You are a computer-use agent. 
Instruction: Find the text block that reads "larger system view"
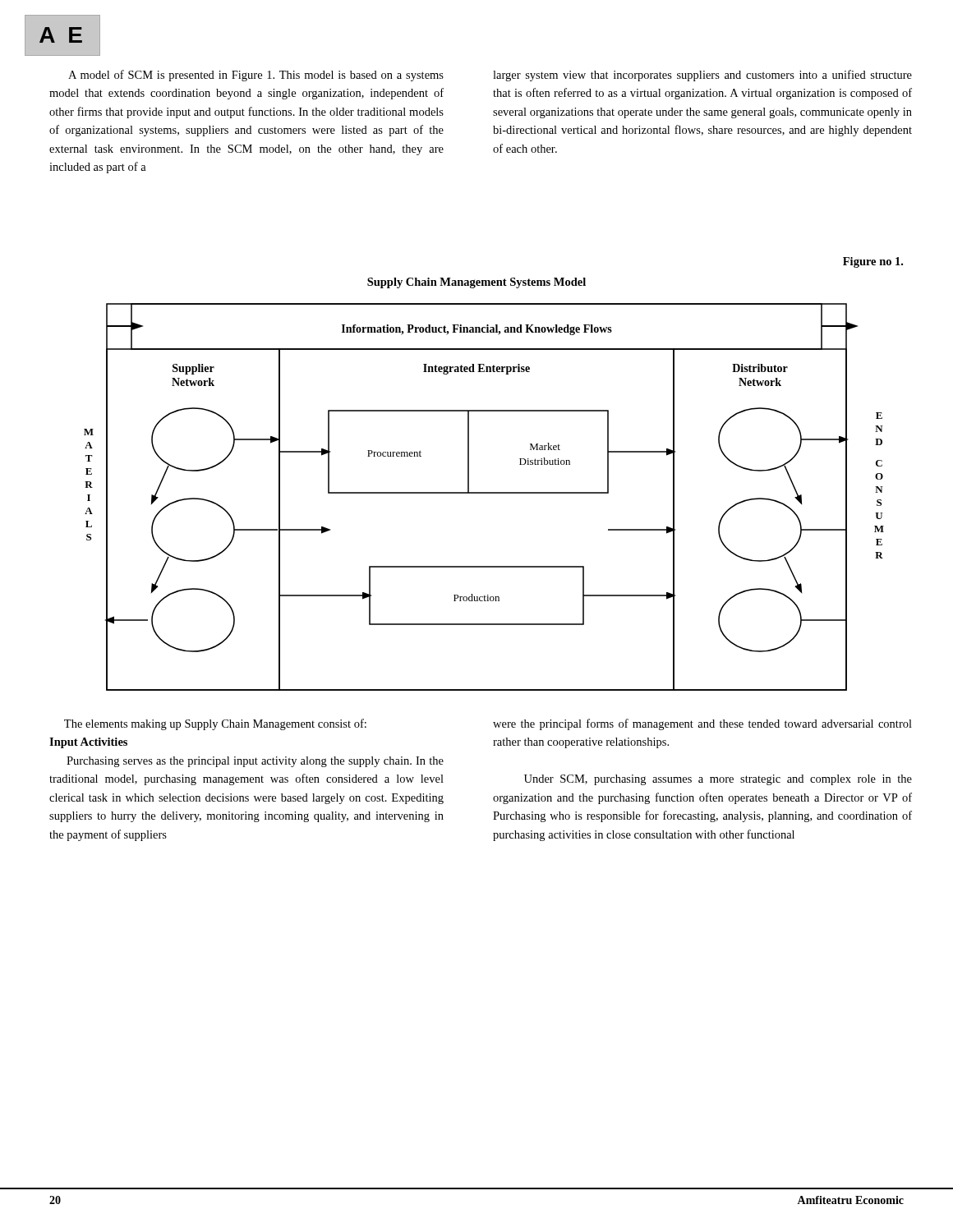[702, 112]
